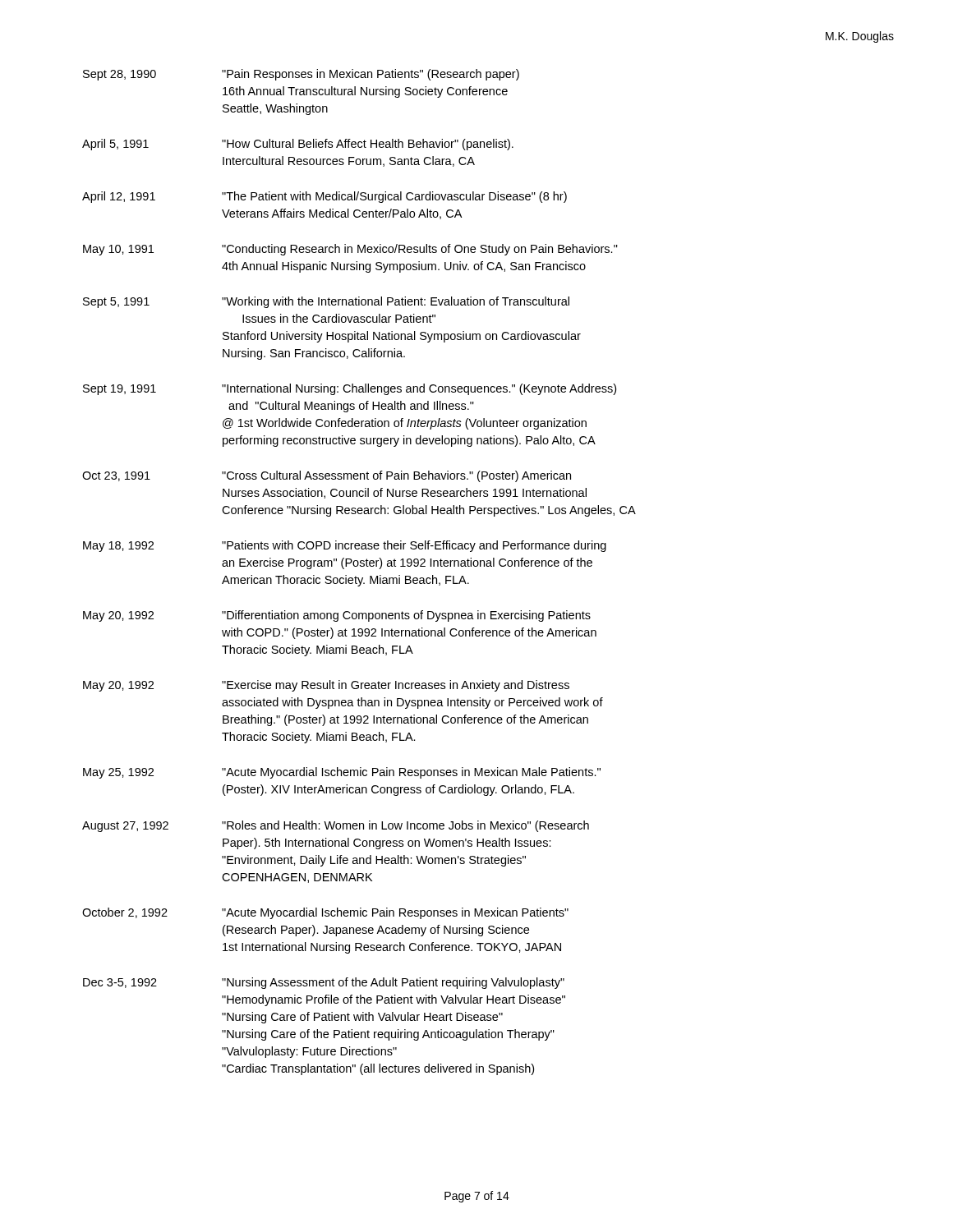Screen dimensions: 1232x953
Task: Click on the passage starting "Sept 19, 1991 "International Nursing: Challenges"
Action: point(488,415)
